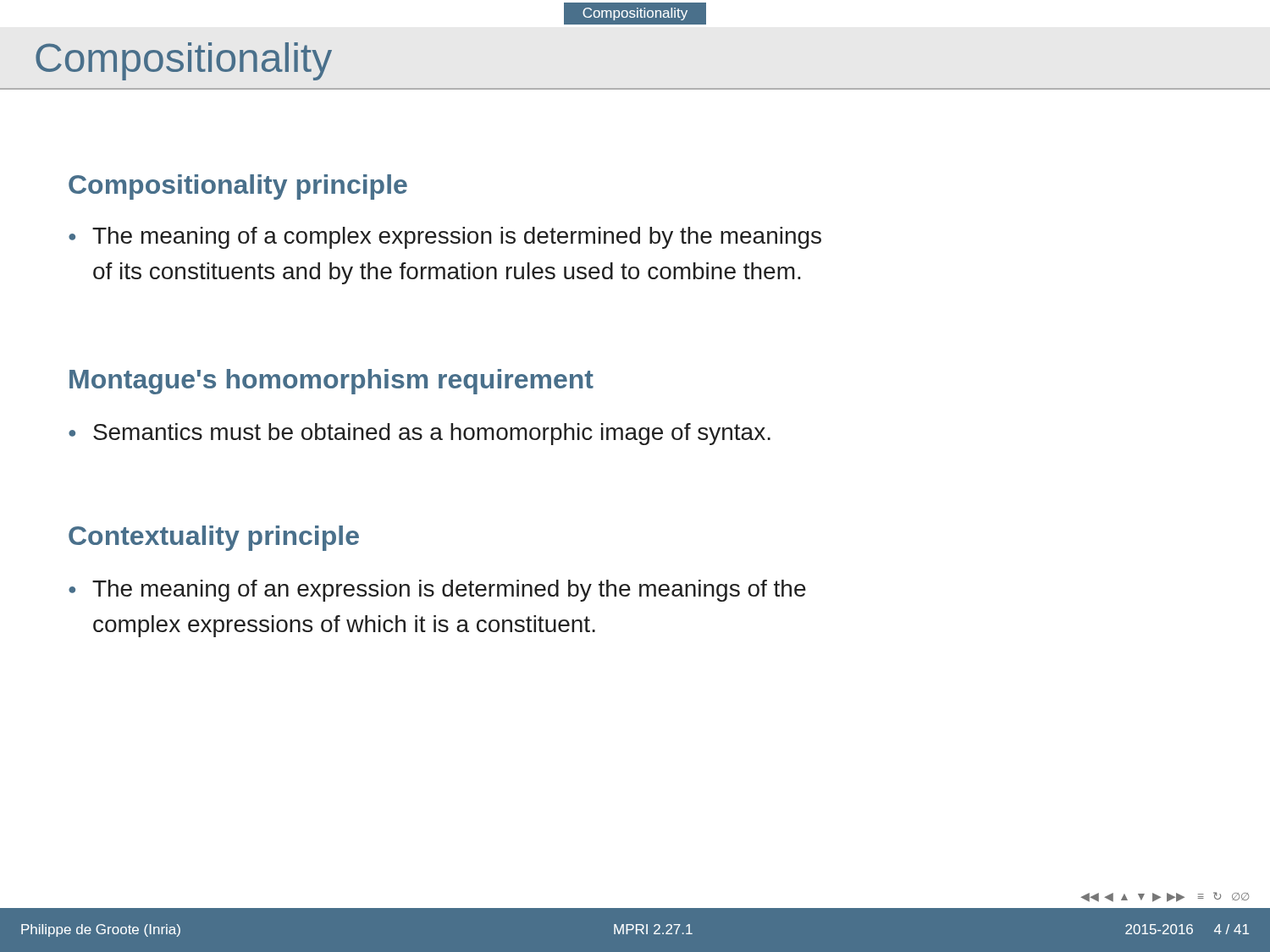Find "Montague's homomorphism requirement" on this page
1270x952 pixels.
[x=331, y=379]
